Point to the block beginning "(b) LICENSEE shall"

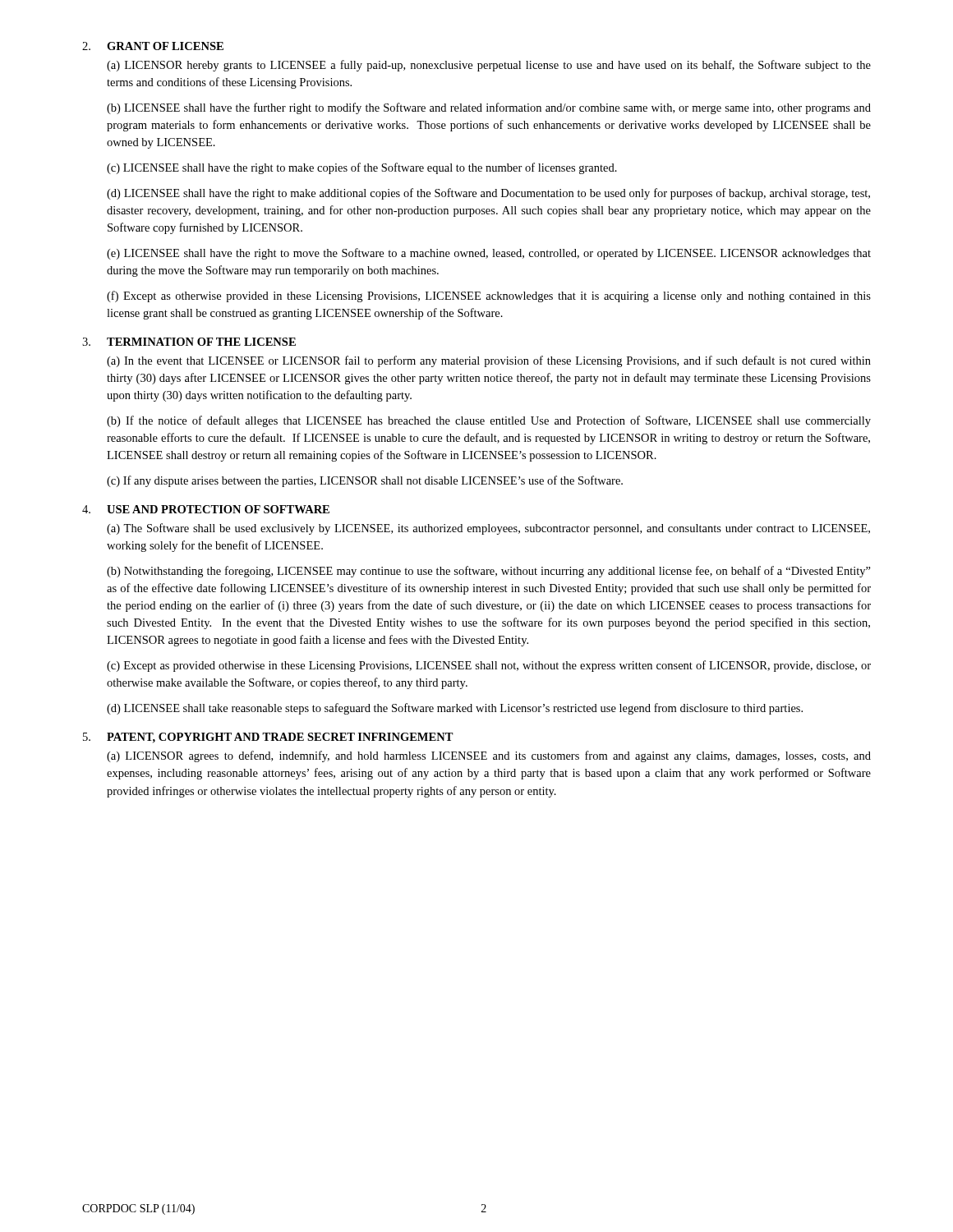[x=489, y=125]
